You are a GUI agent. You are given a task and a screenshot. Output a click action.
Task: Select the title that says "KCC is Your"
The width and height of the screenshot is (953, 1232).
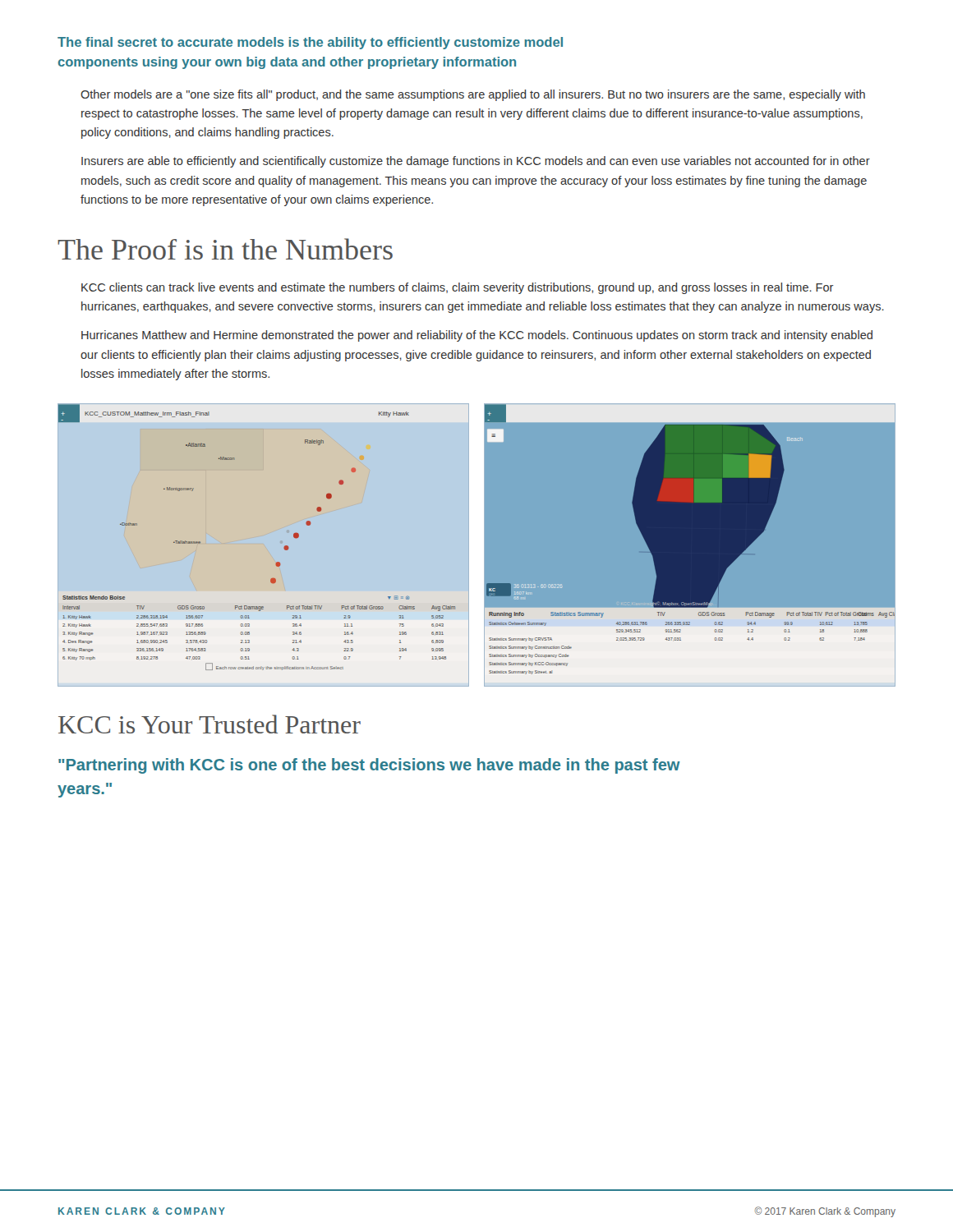point(209,724)
